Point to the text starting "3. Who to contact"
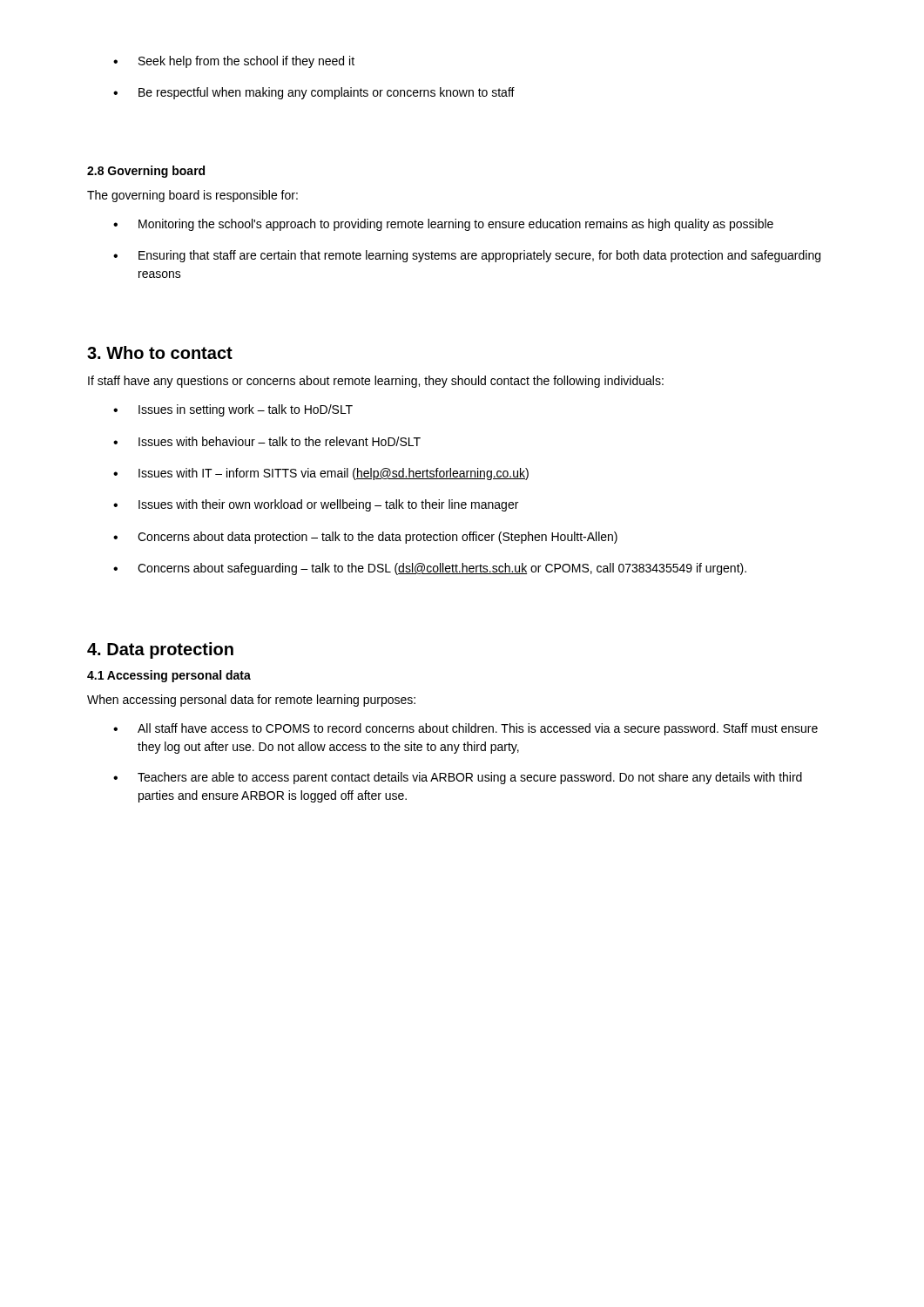 [x=160, y=353]
